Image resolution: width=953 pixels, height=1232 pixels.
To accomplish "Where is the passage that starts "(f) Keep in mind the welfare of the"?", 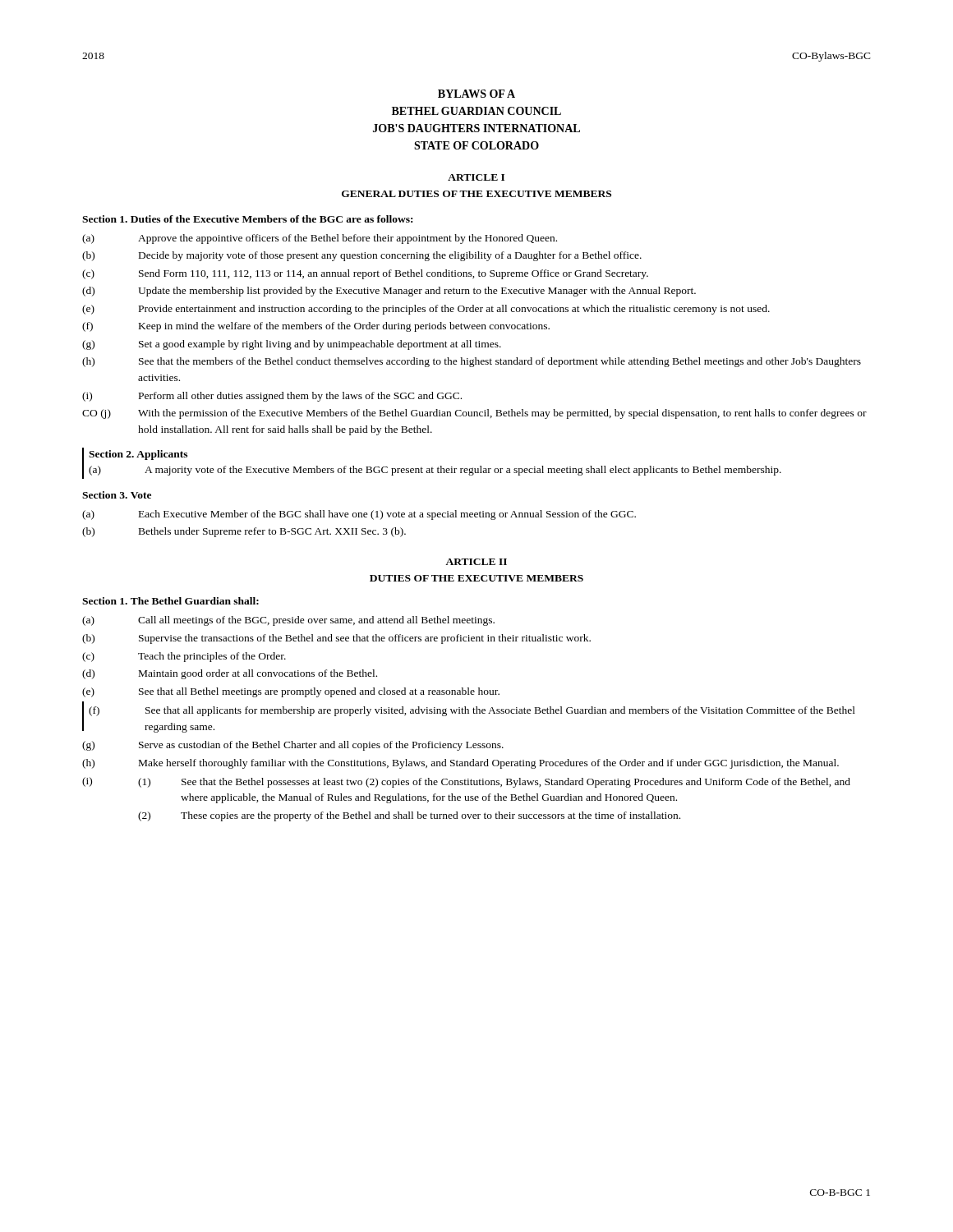I will tap(476, 326).
